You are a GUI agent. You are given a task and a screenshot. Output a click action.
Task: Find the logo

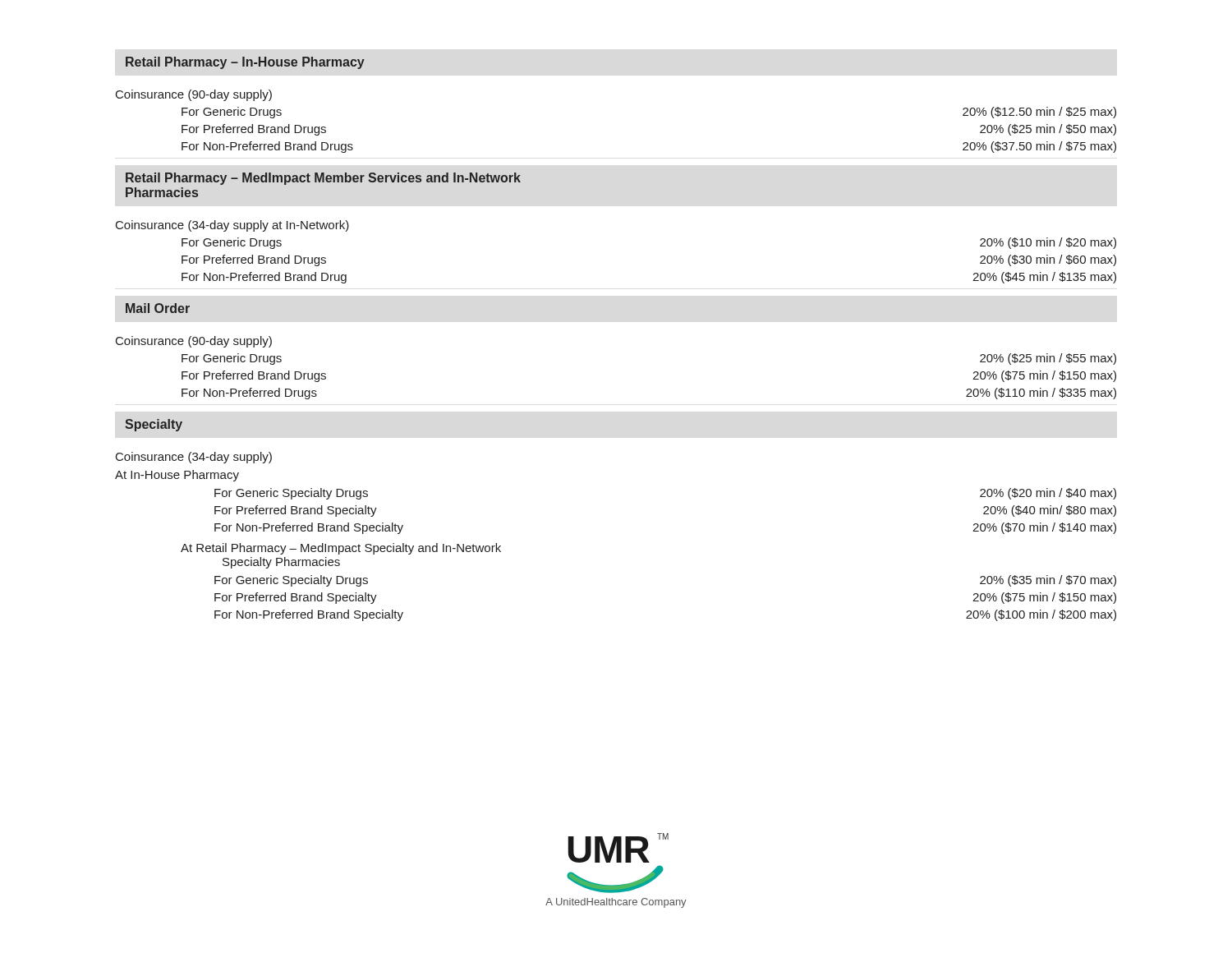click(x=616, y=857)
